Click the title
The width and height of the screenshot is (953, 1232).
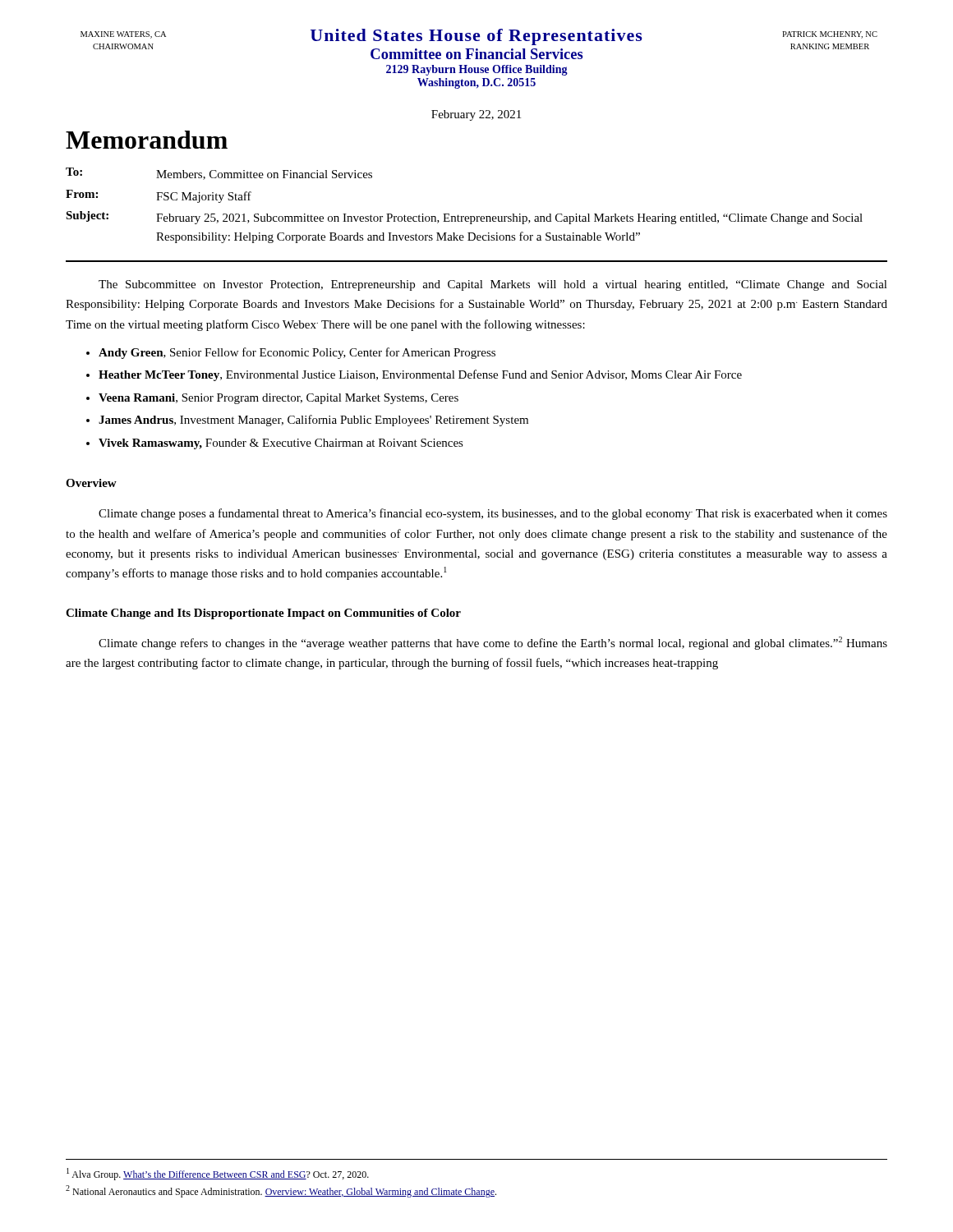click(147, 140)
